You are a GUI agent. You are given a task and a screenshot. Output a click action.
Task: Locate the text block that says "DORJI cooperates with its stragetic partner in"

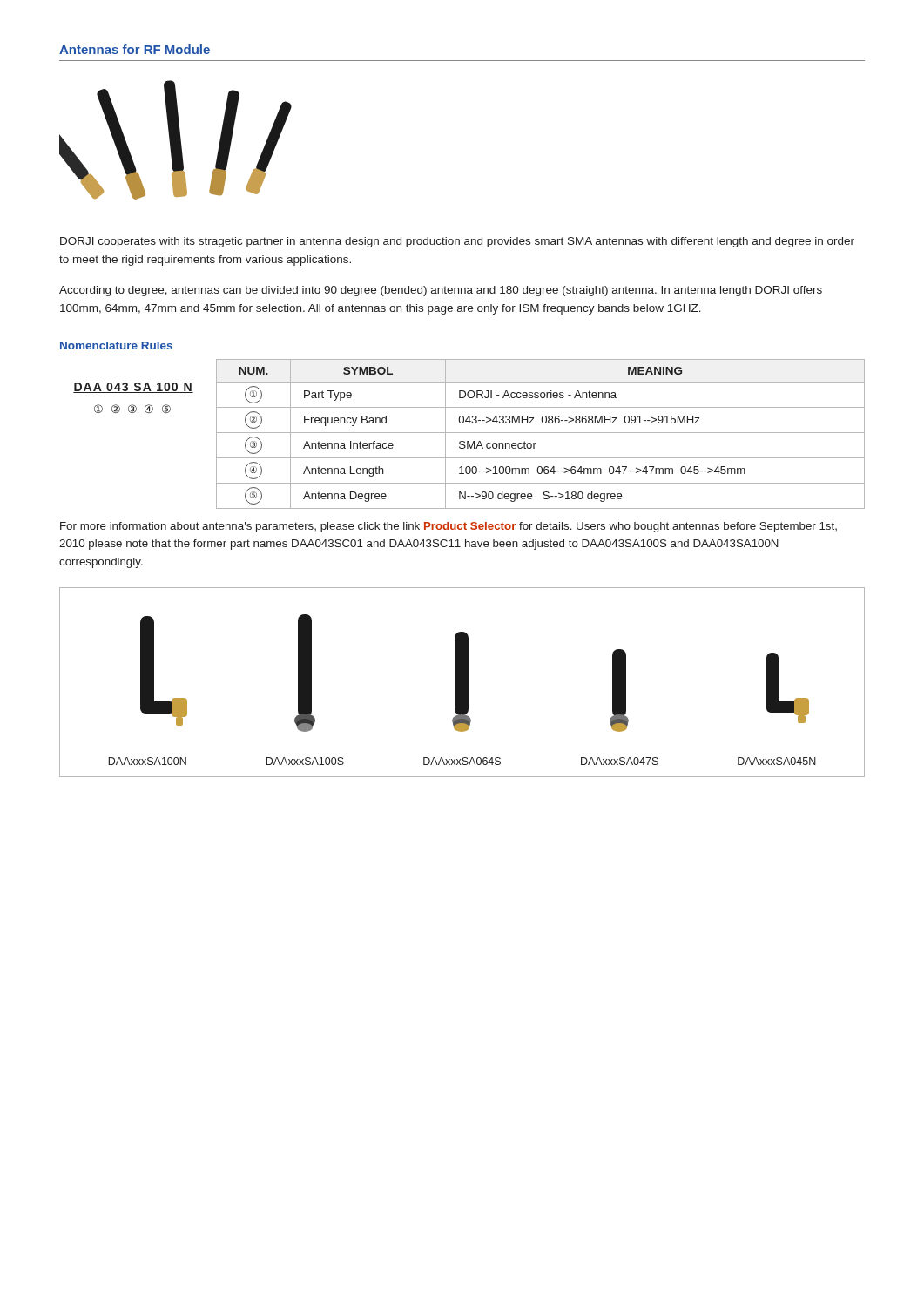(457, 250)
